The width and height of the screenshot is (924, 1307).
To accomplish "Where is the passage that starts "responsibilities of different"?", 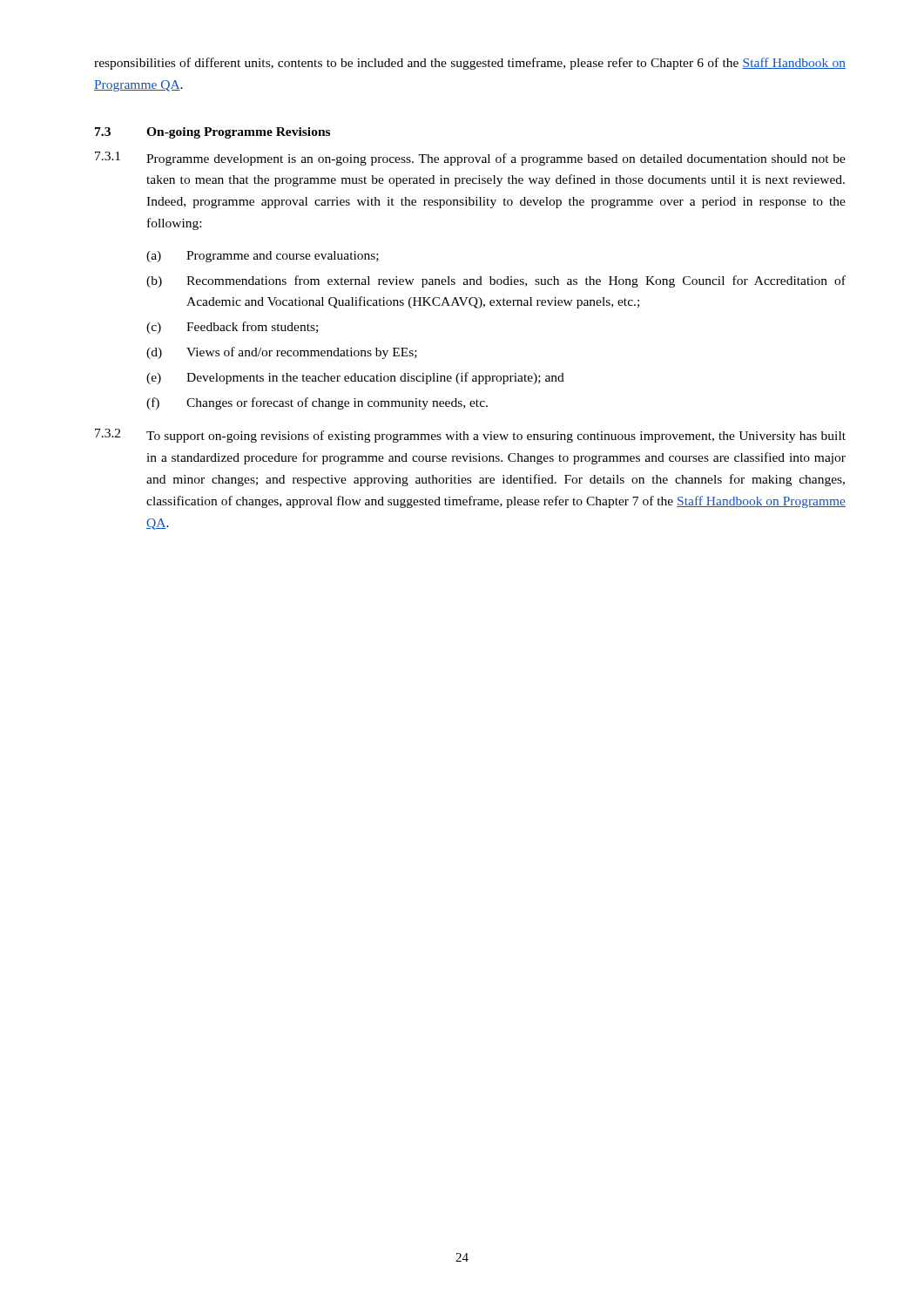I will click(x=470, y=73).
